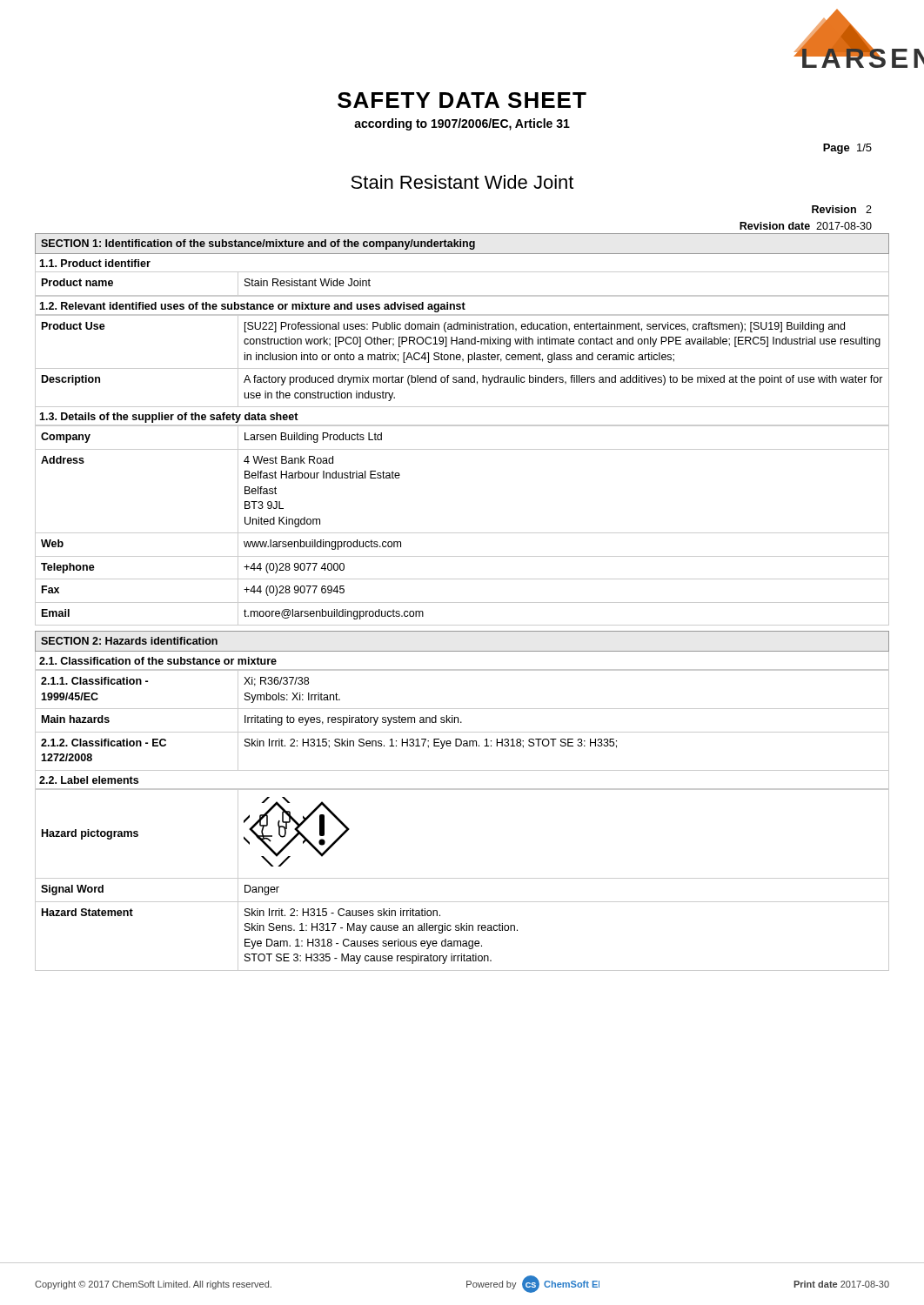Select the section header that reads "SECTION 1: Identification of"
The height and width of the screenshot is (1305, 924).
click(258, 244)
